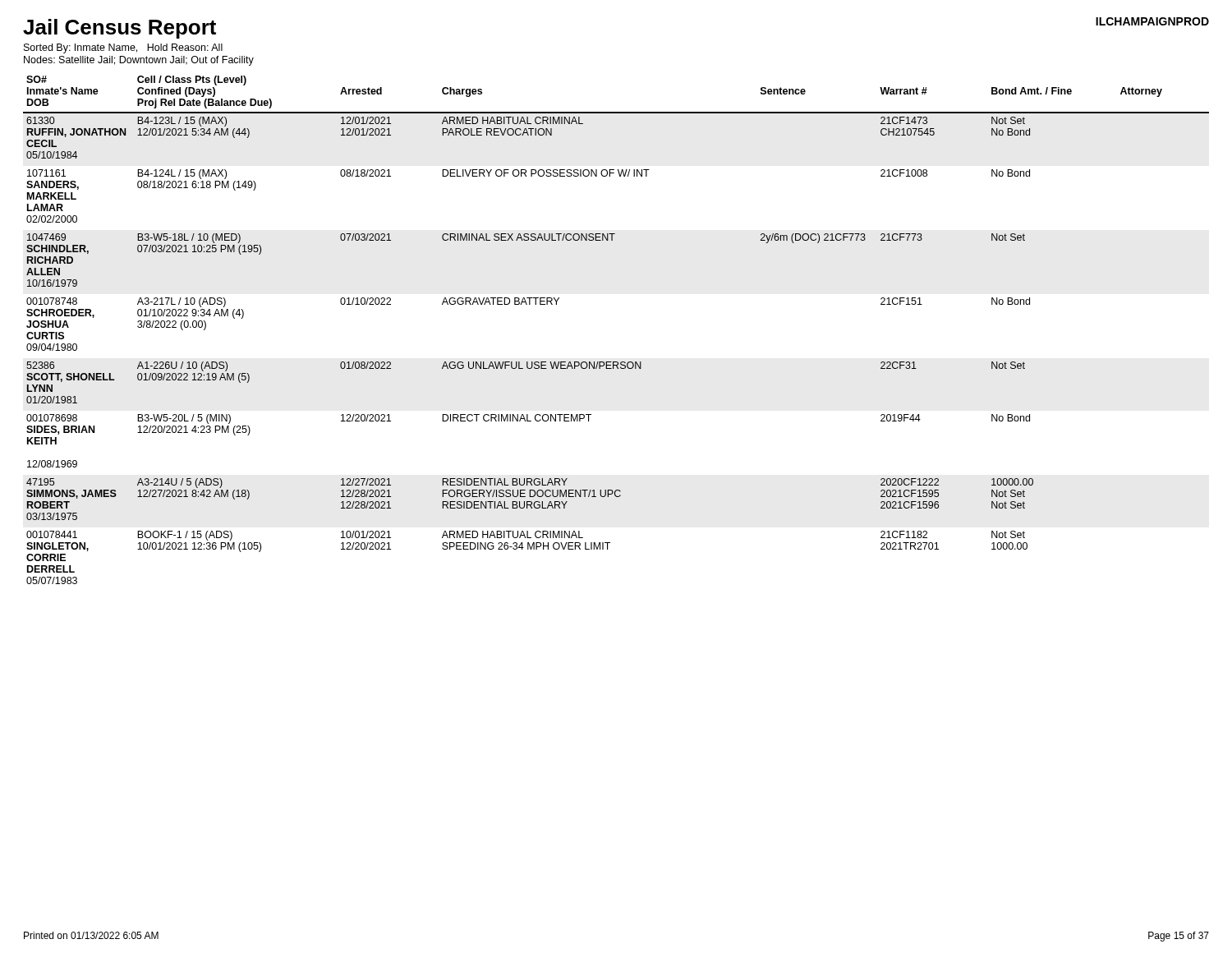
Task: Select the table that reads "SO# Inmate's Name DOB"
Action: coord(616,332)
